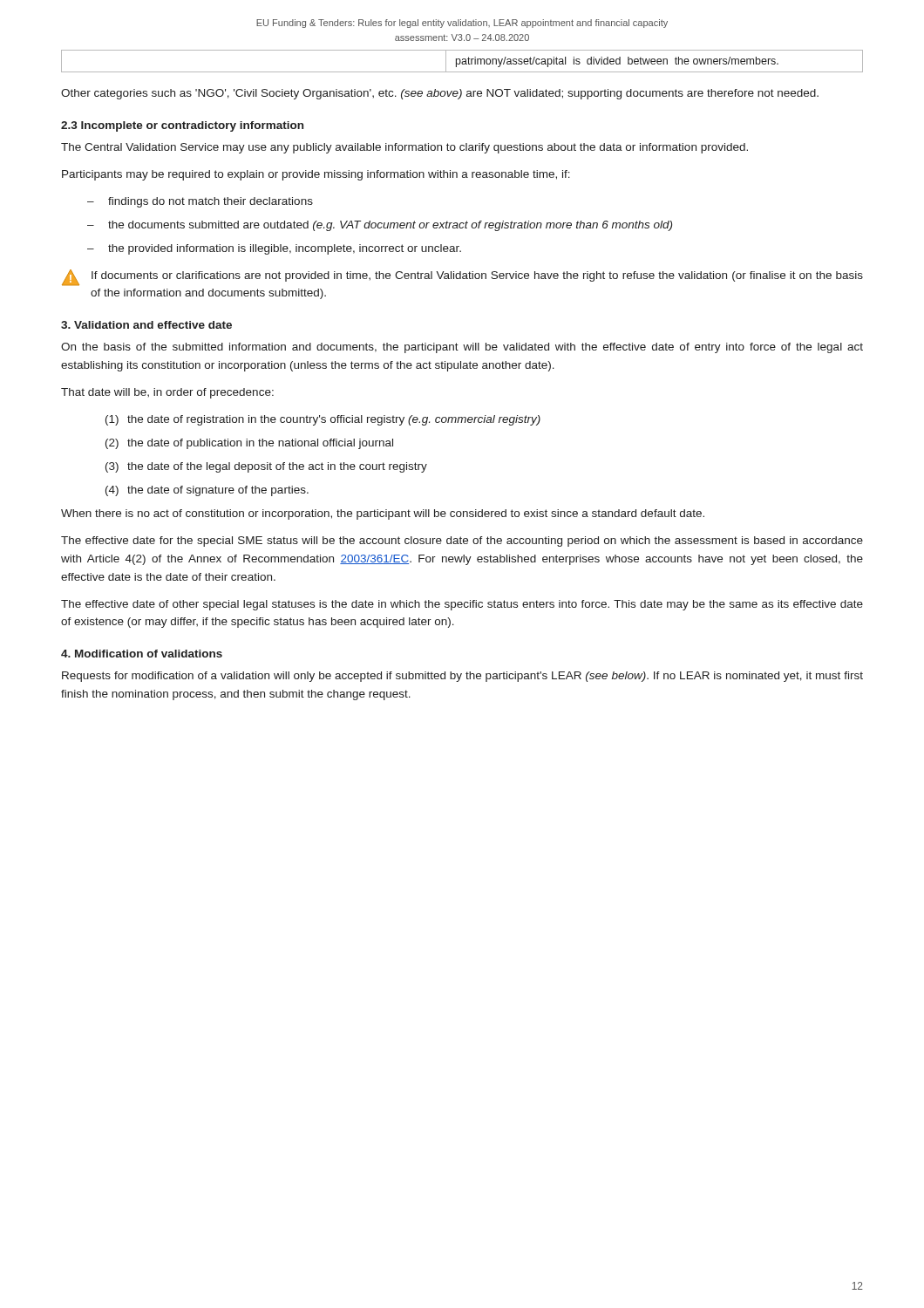The image size is (924, 1308).
Task: Find the text block starting "The effective date of other special legal statuses"
Action: (462, 613)
